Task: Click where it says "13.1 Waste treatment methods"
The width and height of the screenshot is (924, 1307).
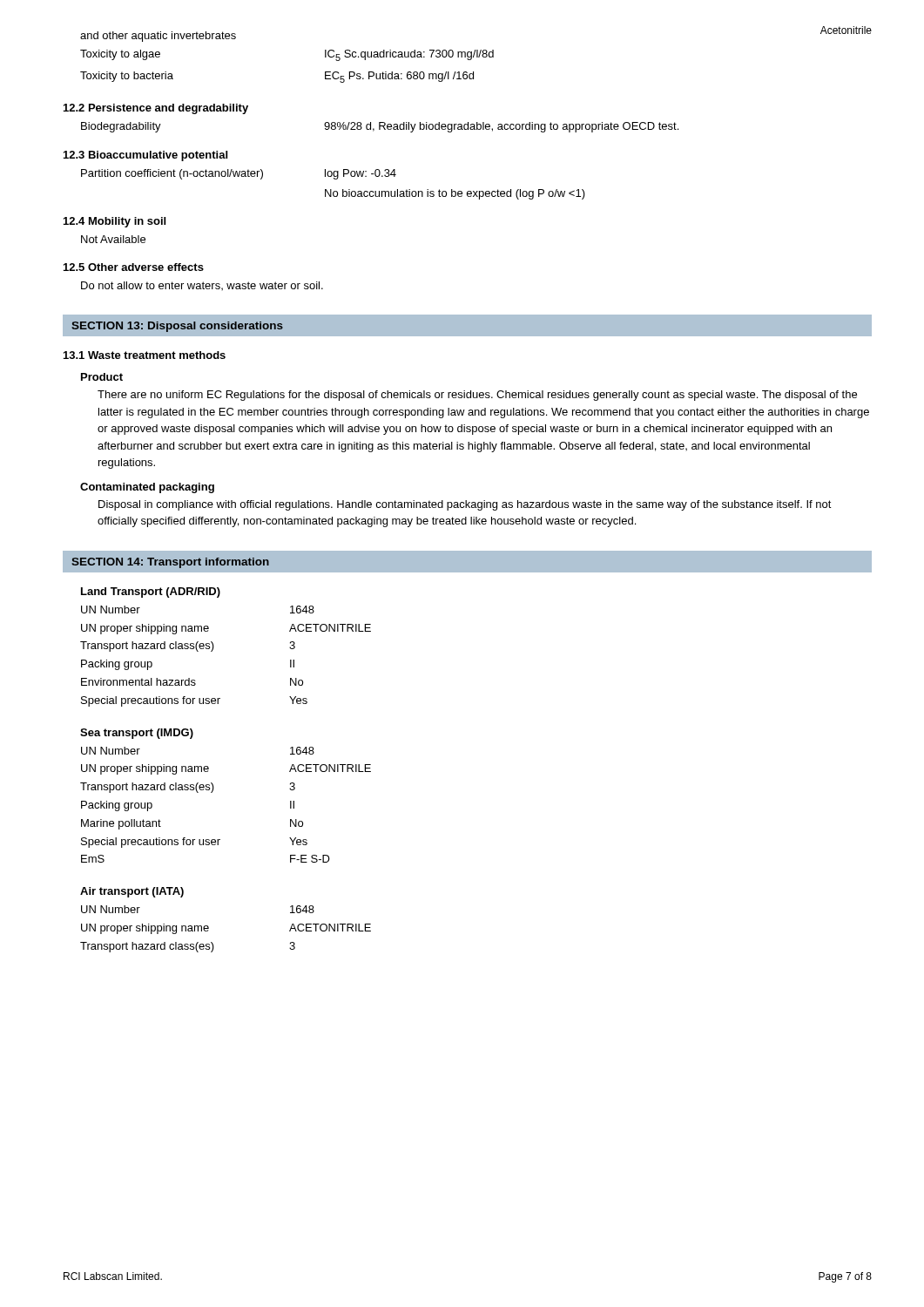Action: click(x=144, y=355)
